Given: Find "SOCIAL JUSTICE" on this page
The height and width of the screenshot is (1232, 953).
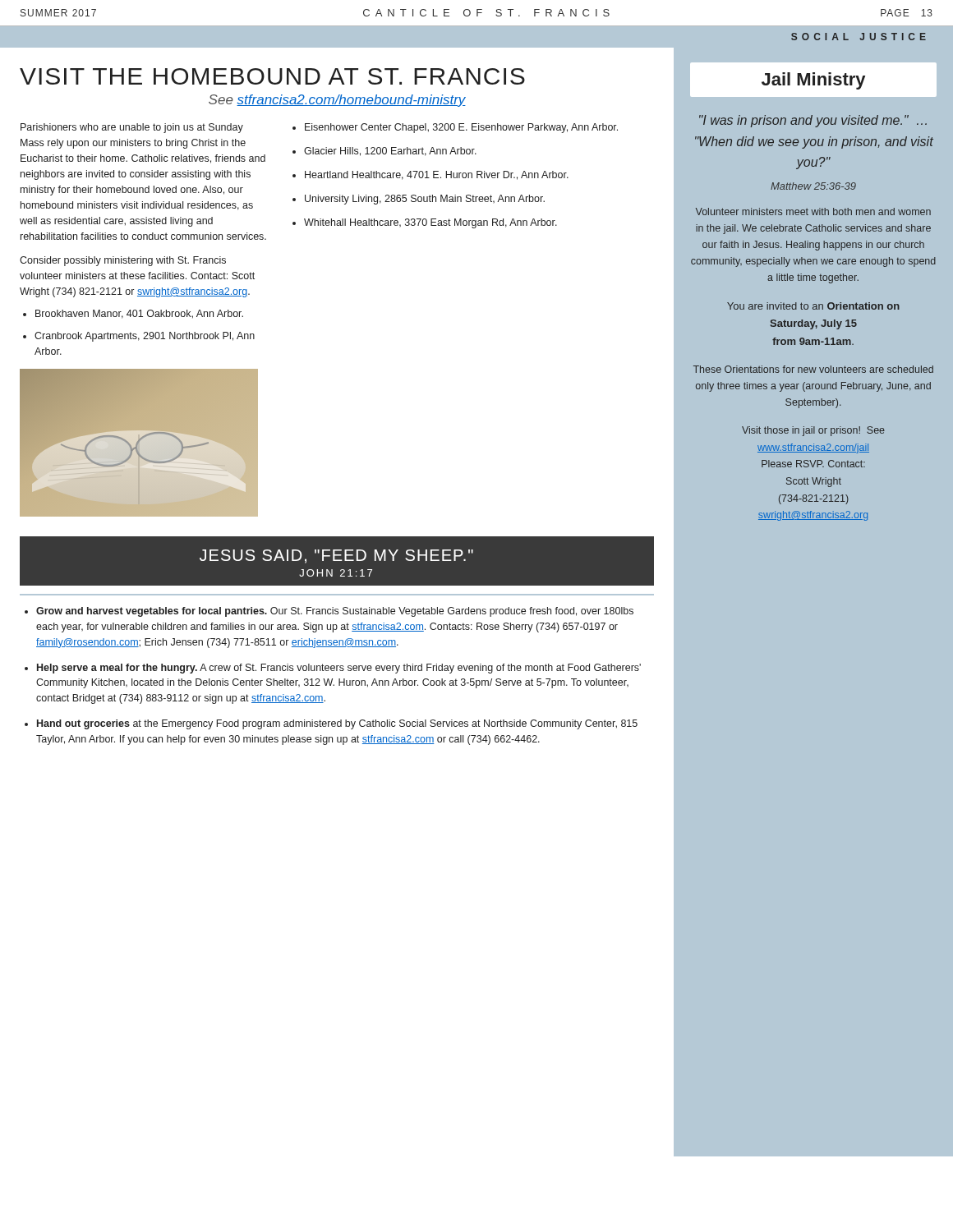Looking at the screenshot, I should coord(861,37).
